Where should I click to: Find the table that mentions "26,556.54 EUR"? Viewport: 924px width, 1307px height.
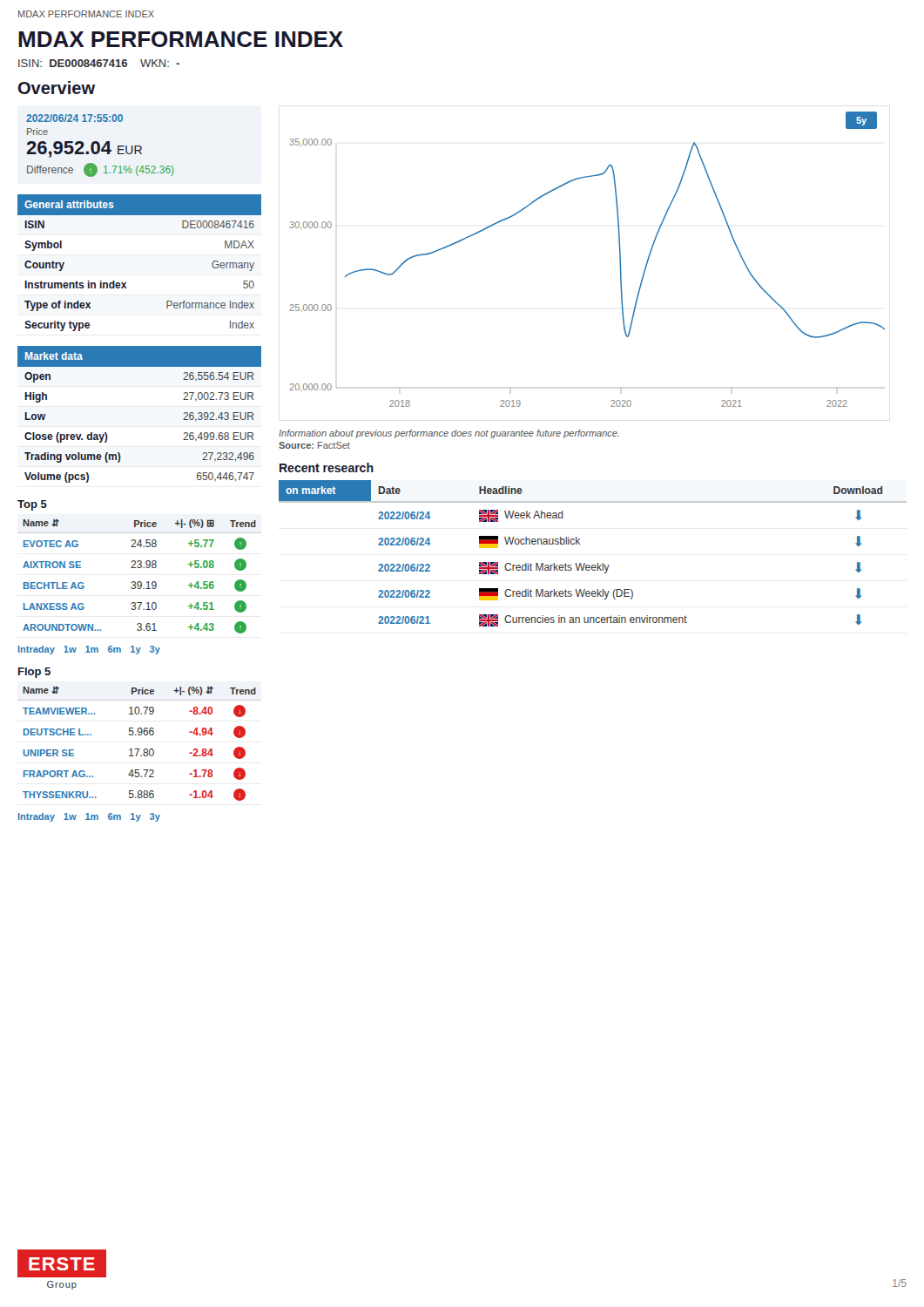[139, 417]
